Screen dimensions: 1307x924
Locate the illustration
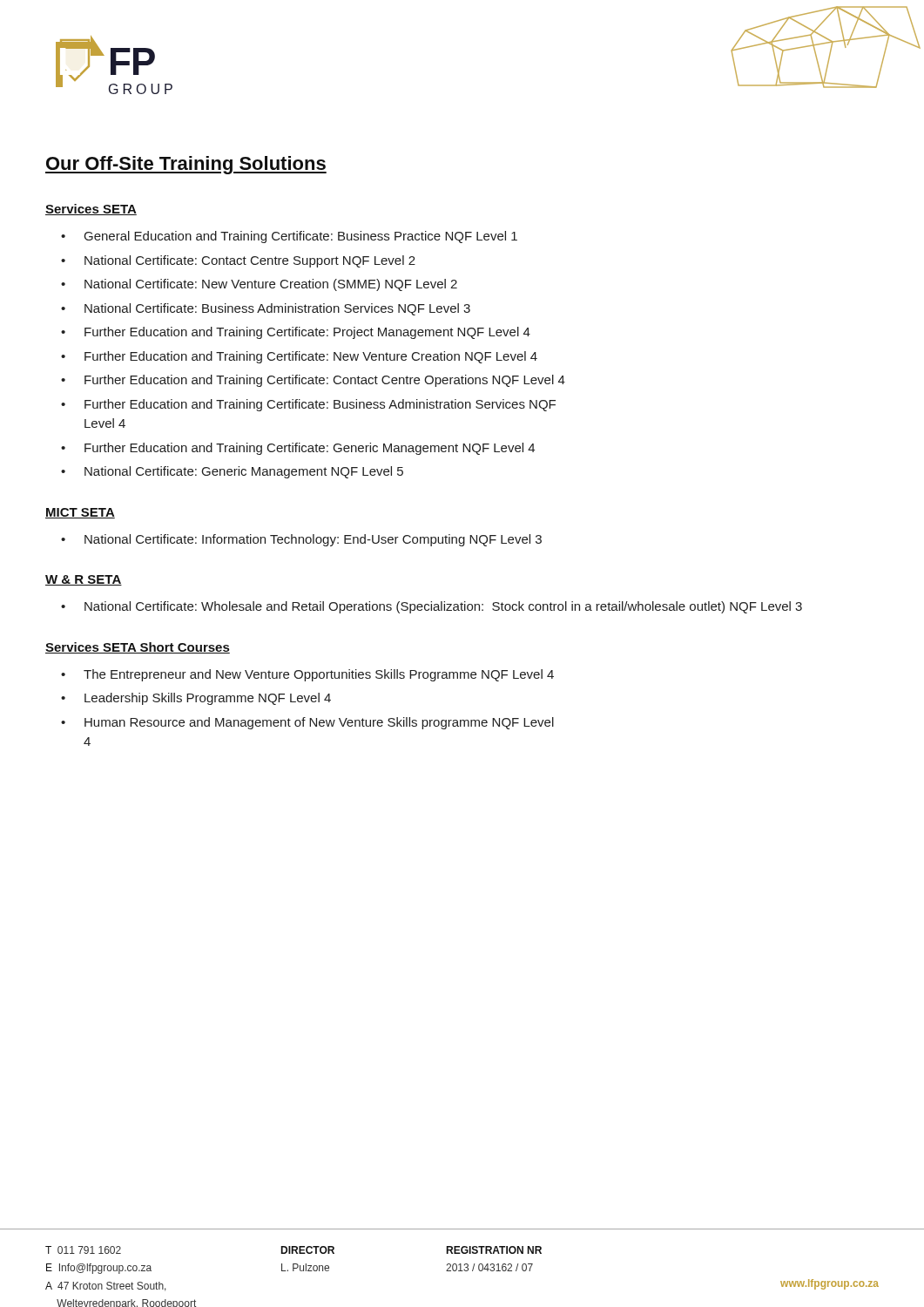(789, 63)
